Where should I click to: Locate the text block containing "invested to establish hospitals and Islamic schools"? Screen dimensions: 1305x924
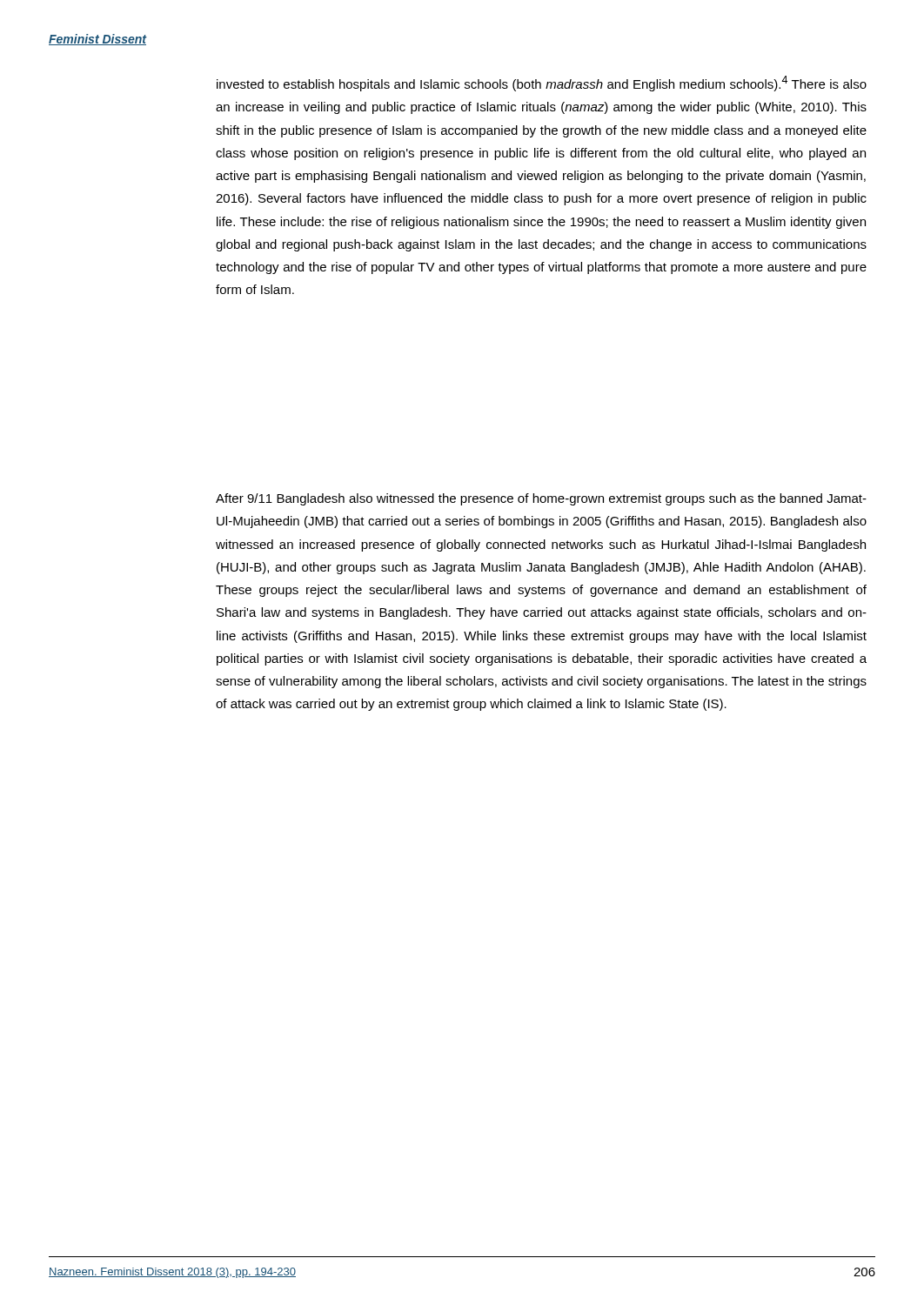541,185
